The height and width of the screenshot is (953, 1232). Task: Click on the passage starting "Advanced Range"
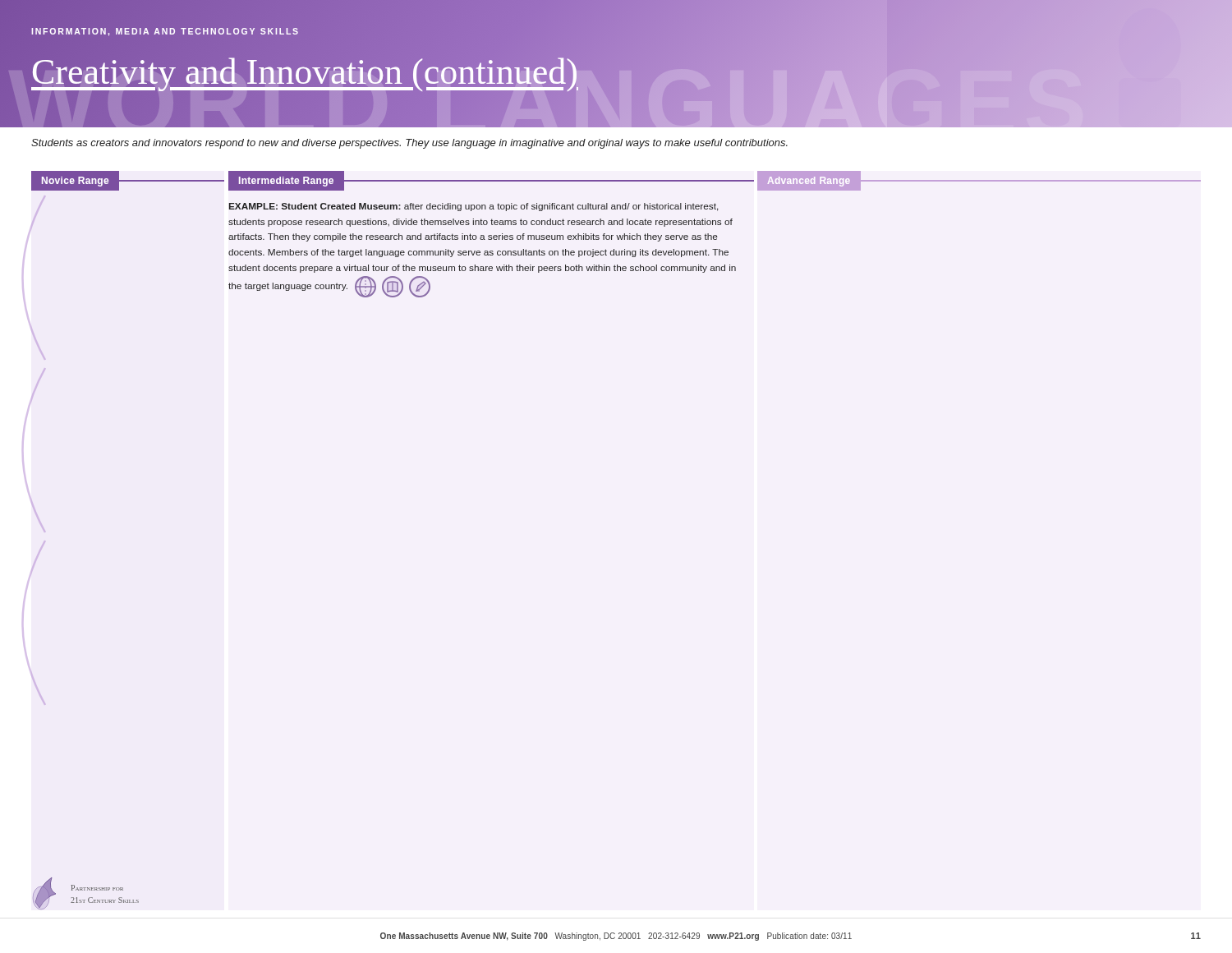coord(979,181)
